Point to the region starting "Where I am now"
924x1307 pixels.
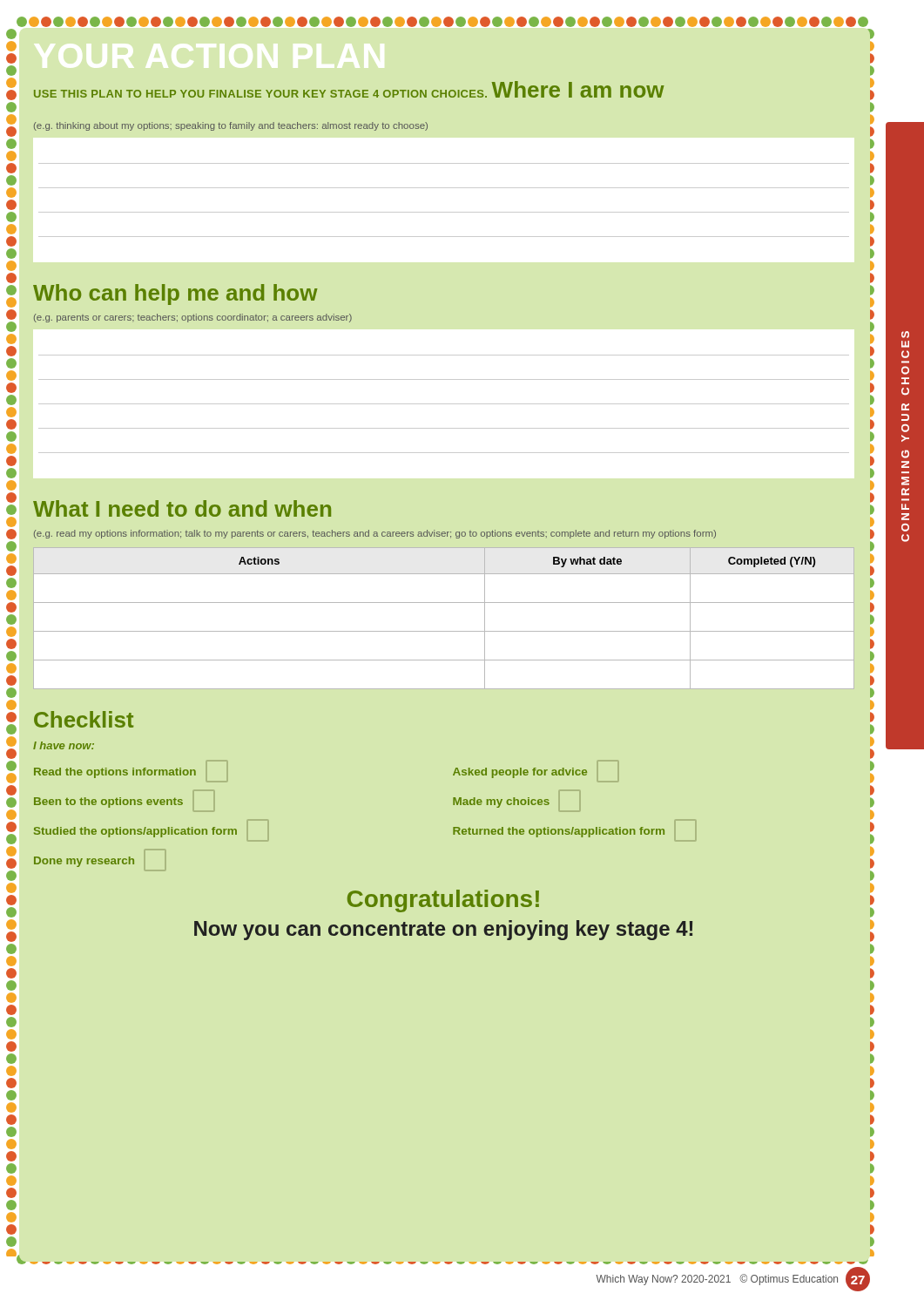coord(578,90)
